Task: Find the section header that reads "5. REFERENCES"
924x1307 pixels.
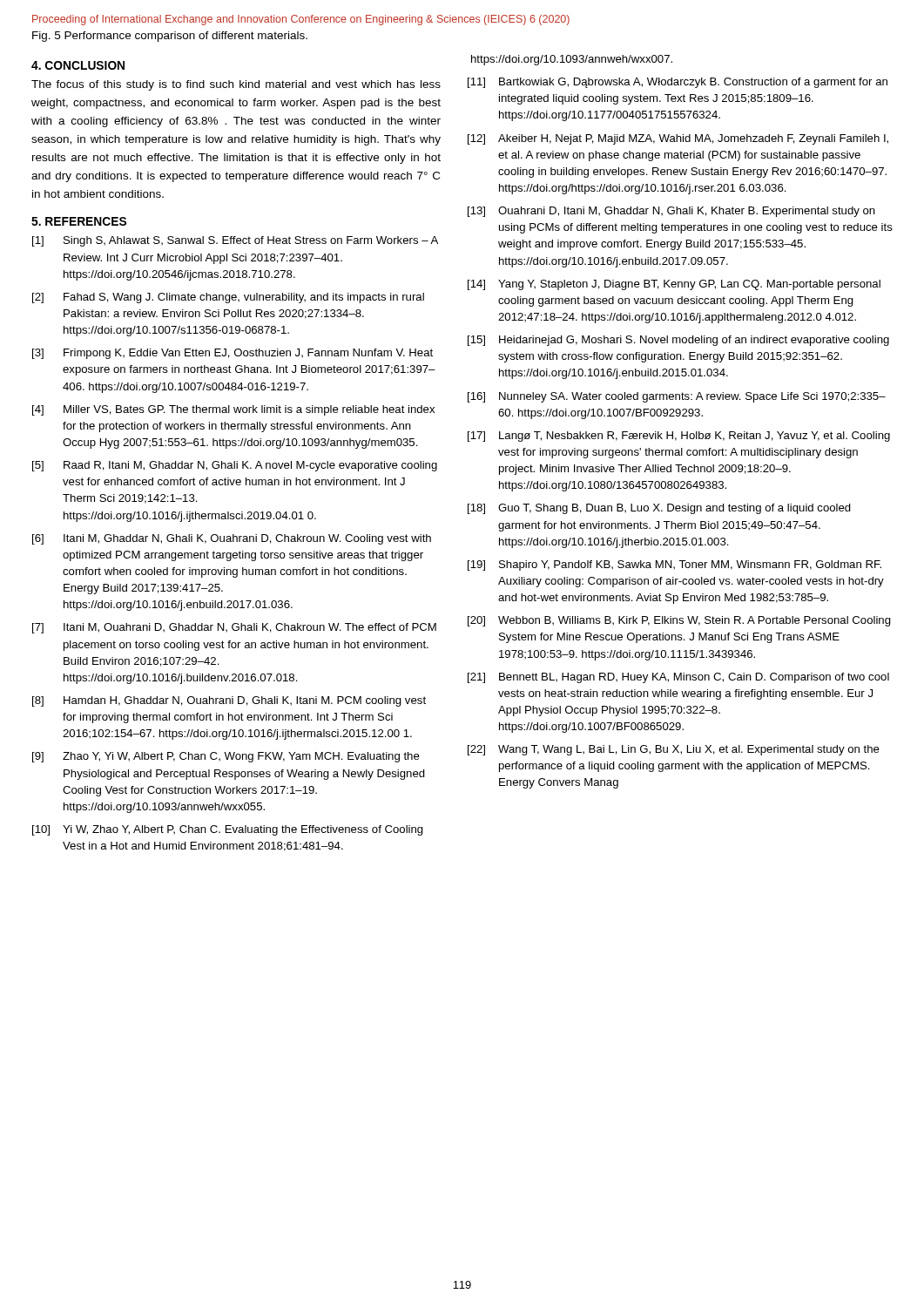Action: (x=79, y=222)
